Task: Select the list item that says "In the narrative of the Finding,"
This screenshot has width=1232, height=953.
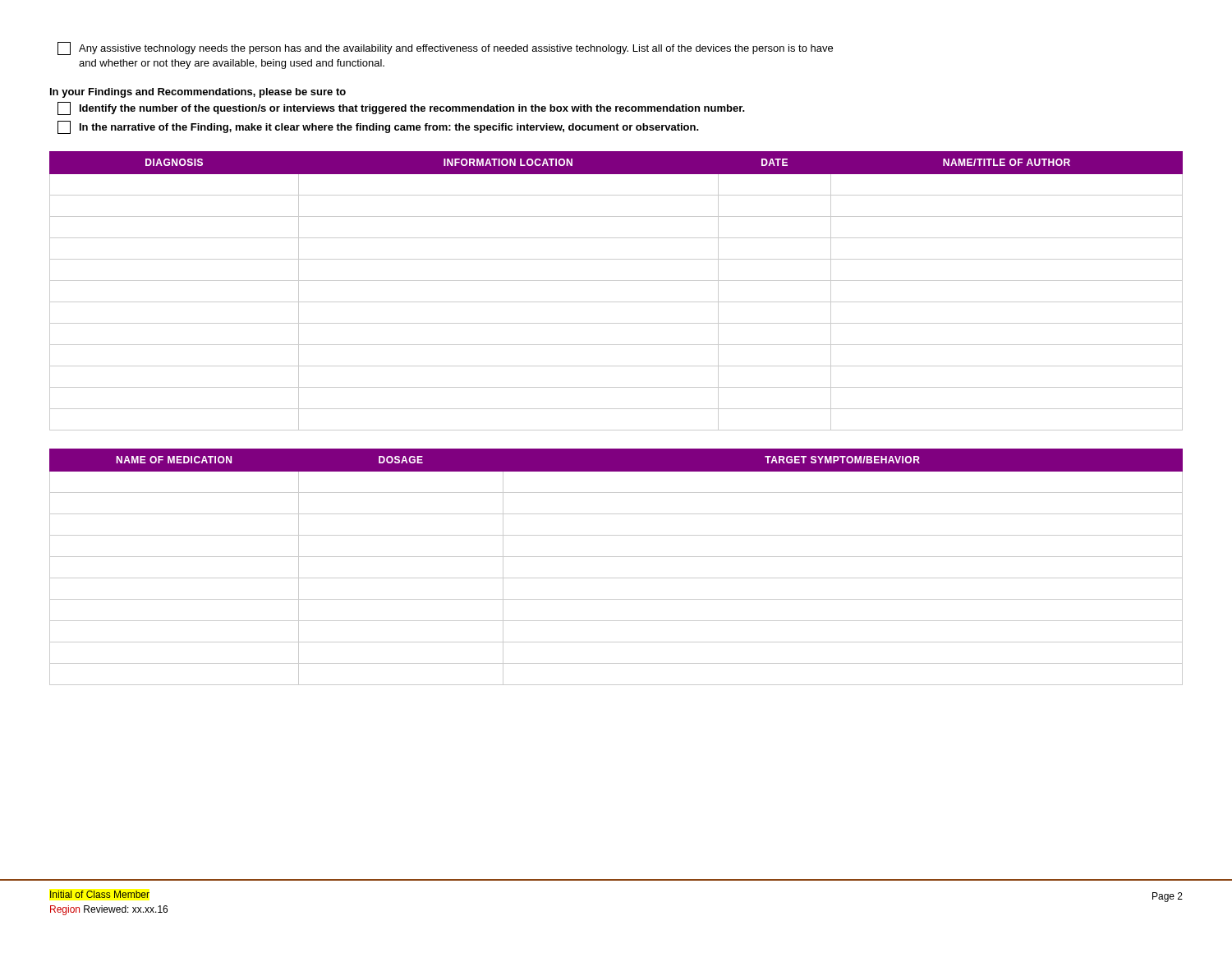Action: click(378, 127)
